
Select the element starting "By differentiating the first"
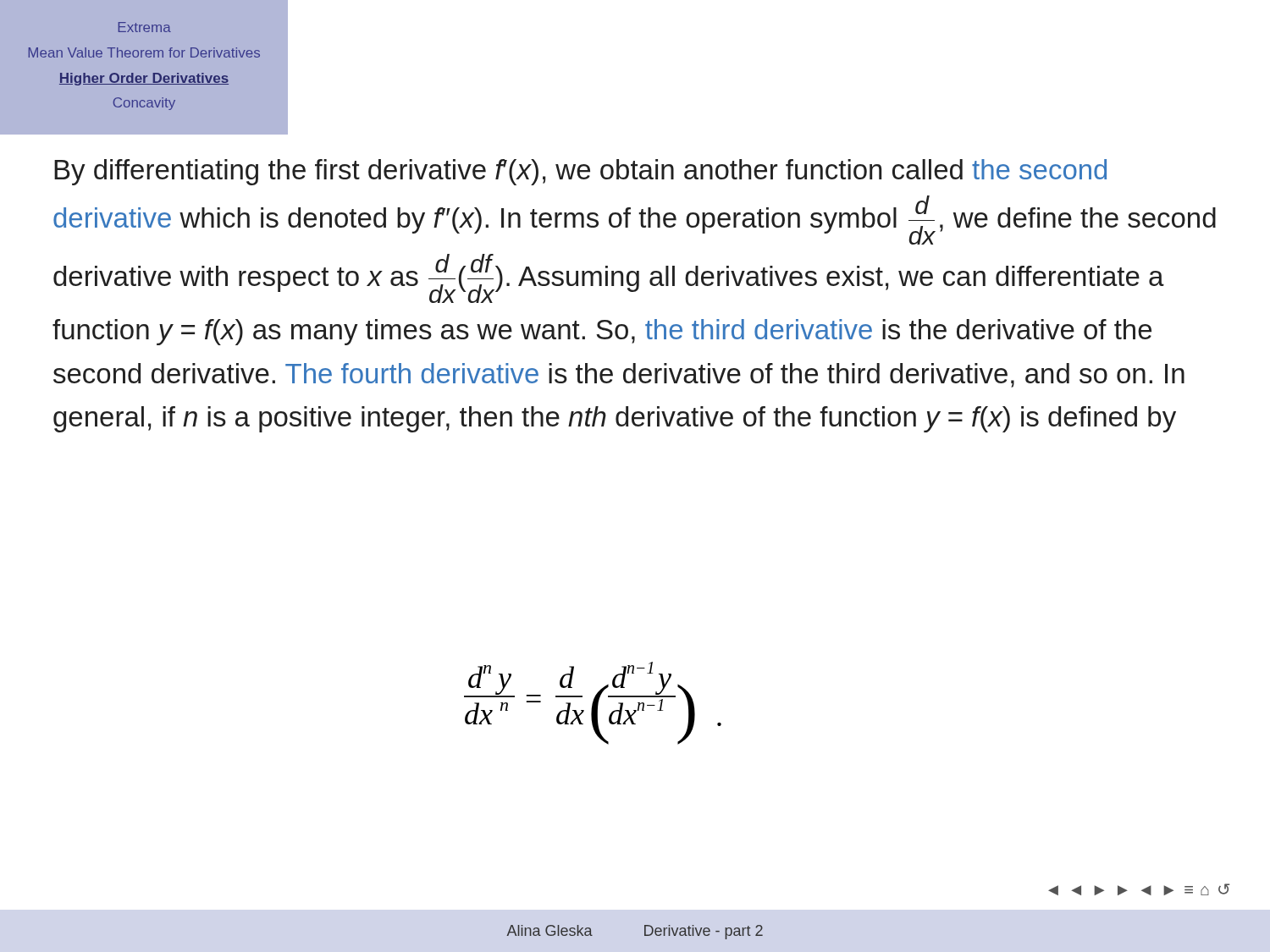(x=635, y=293)
